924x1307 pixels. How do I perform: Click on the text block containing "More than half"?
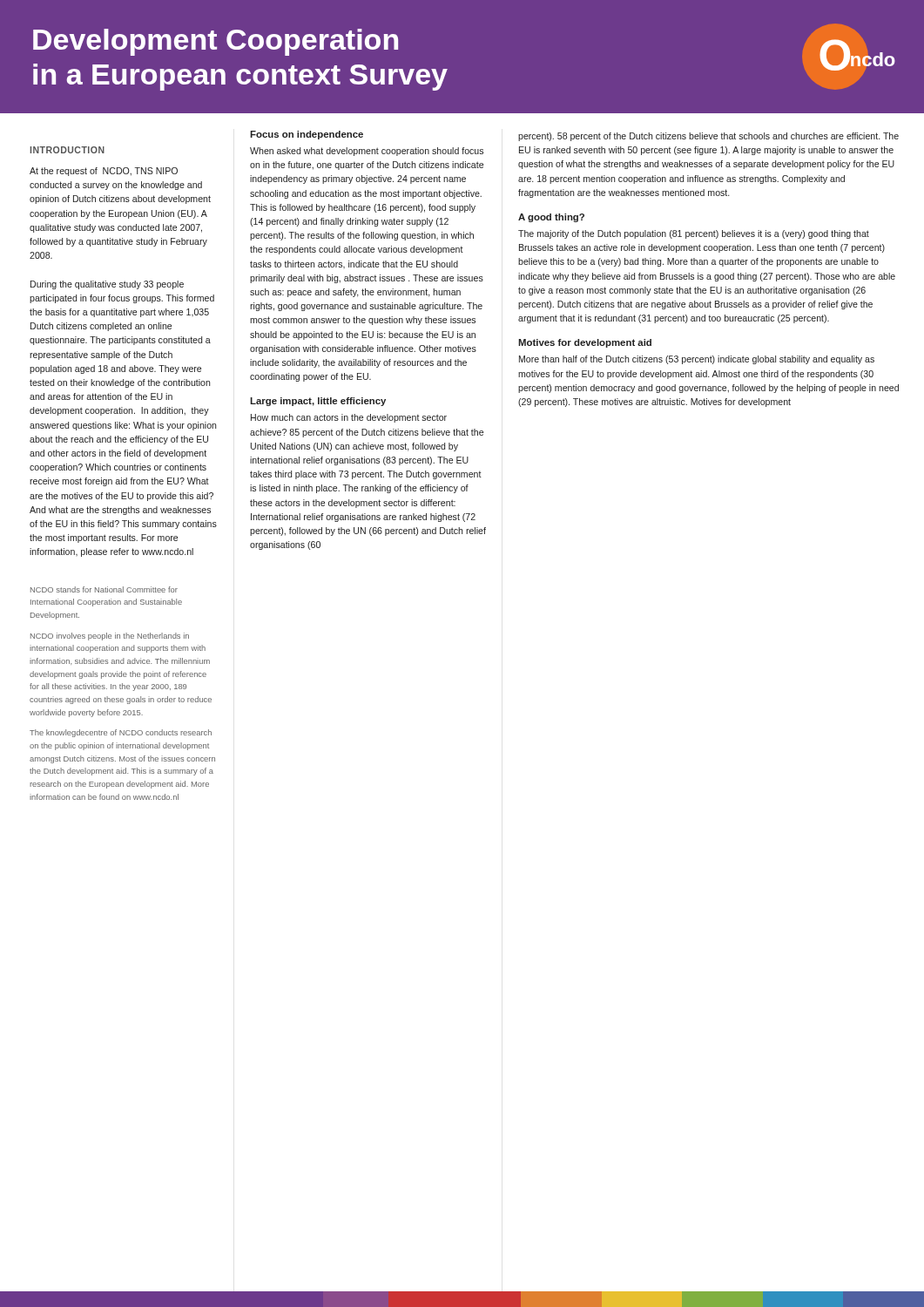point(709,381)
